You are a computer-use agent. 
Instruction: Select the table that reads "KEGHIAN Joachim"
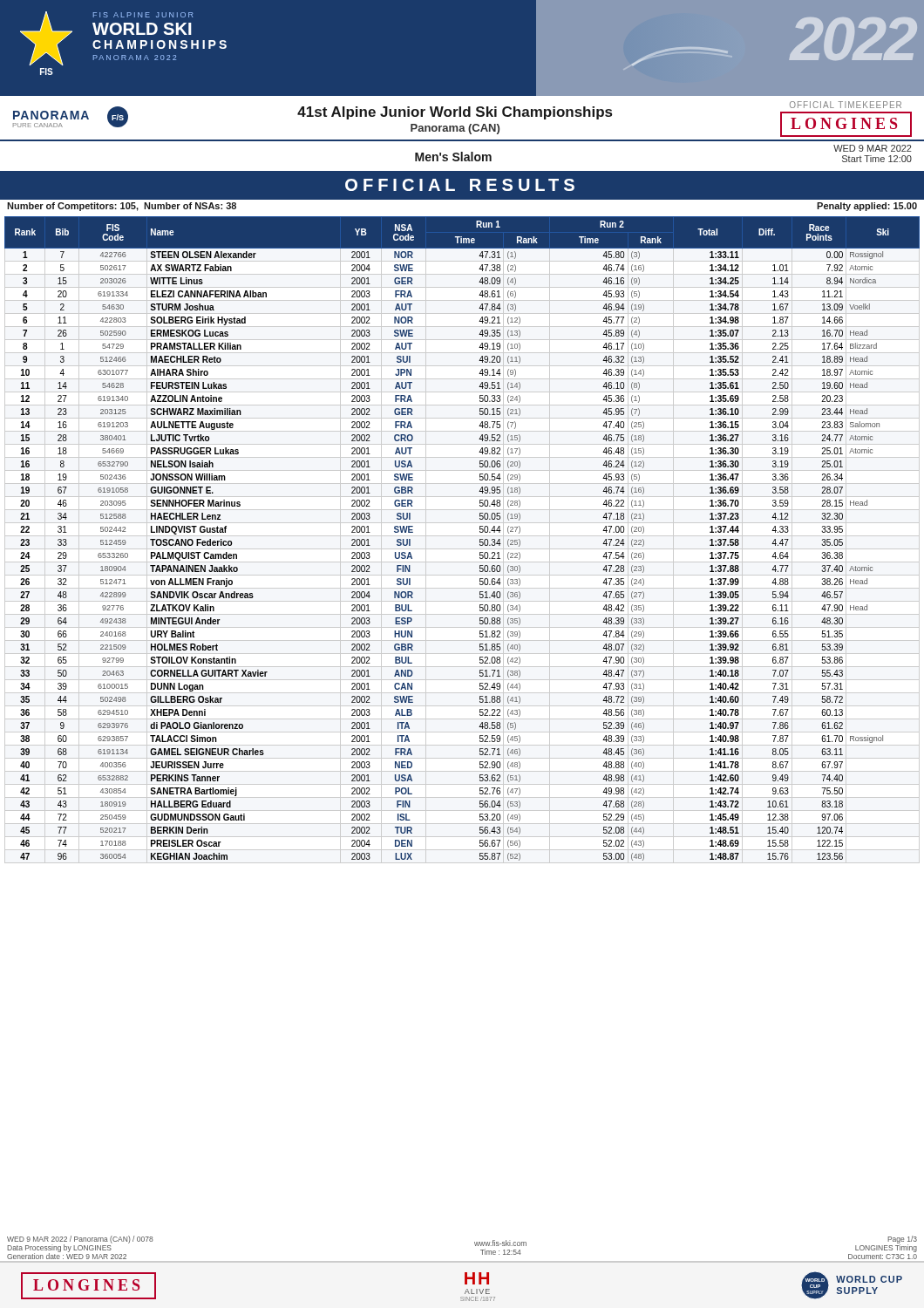click(462, 540)
